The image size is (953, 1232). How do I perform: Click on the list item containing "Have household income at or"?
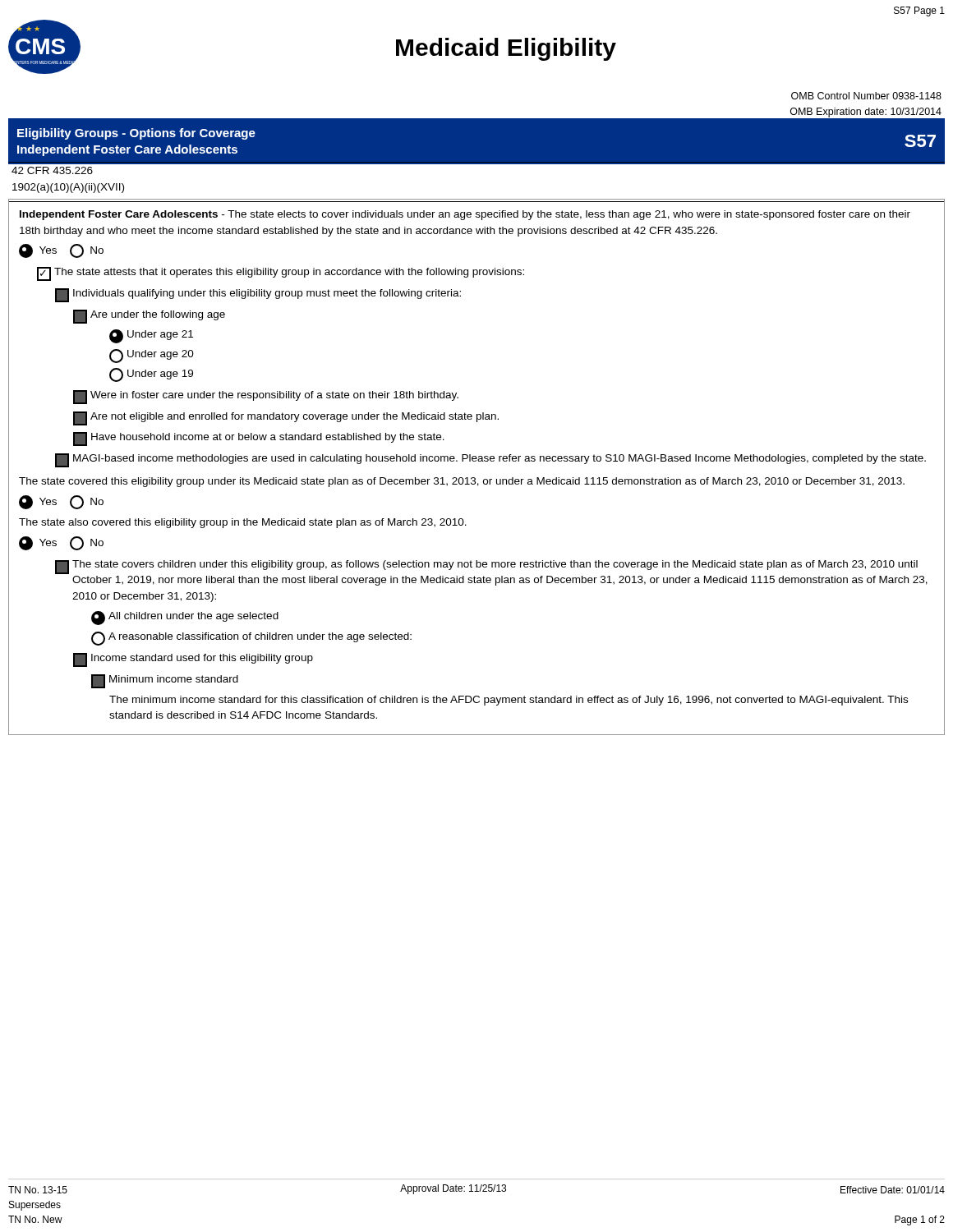click(x=259, y=439)
